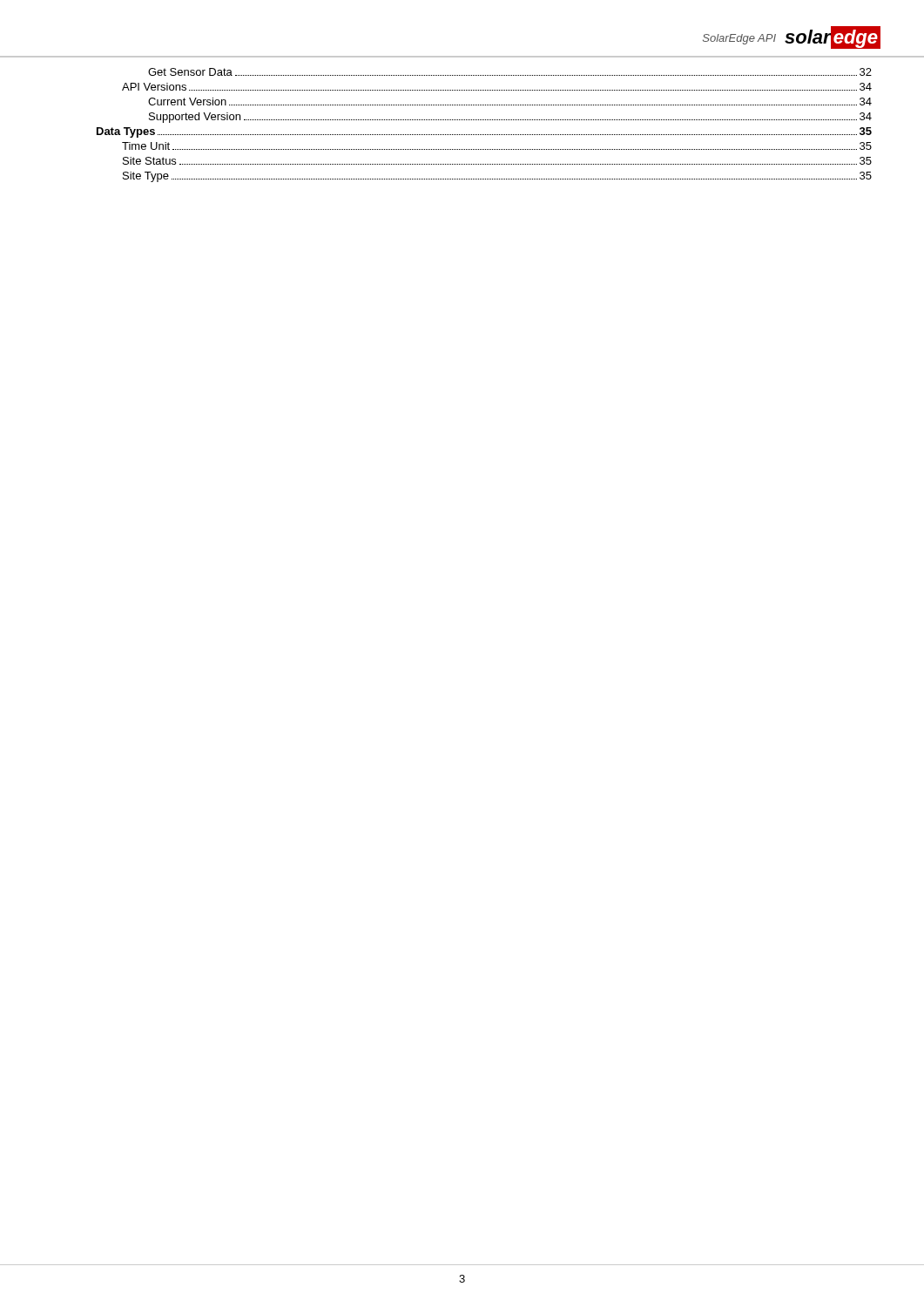Click where it says "Data Types 35"

[484, 131]
